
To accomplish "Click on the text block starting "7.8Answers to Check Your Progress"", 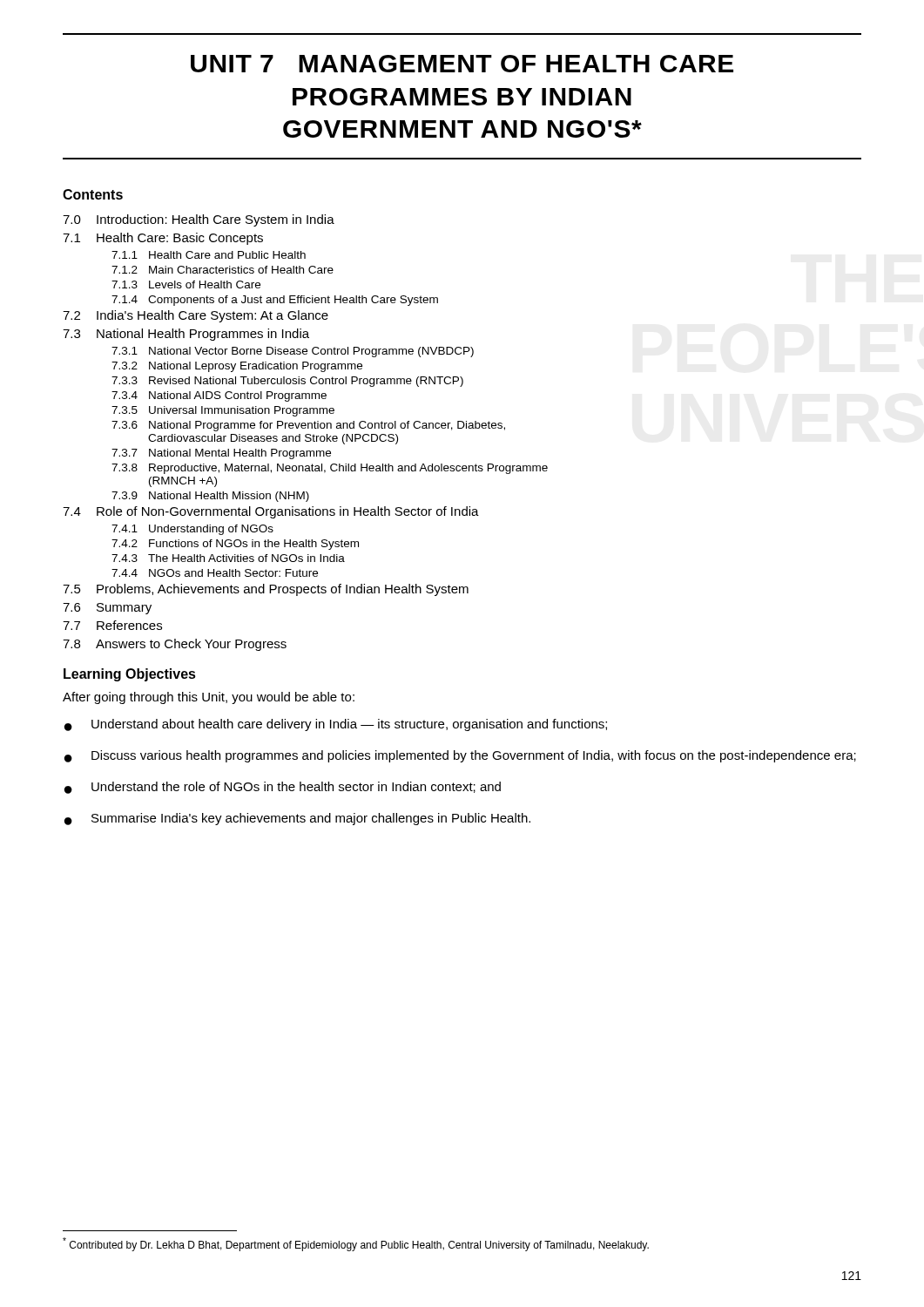I will tap(175, 643).
